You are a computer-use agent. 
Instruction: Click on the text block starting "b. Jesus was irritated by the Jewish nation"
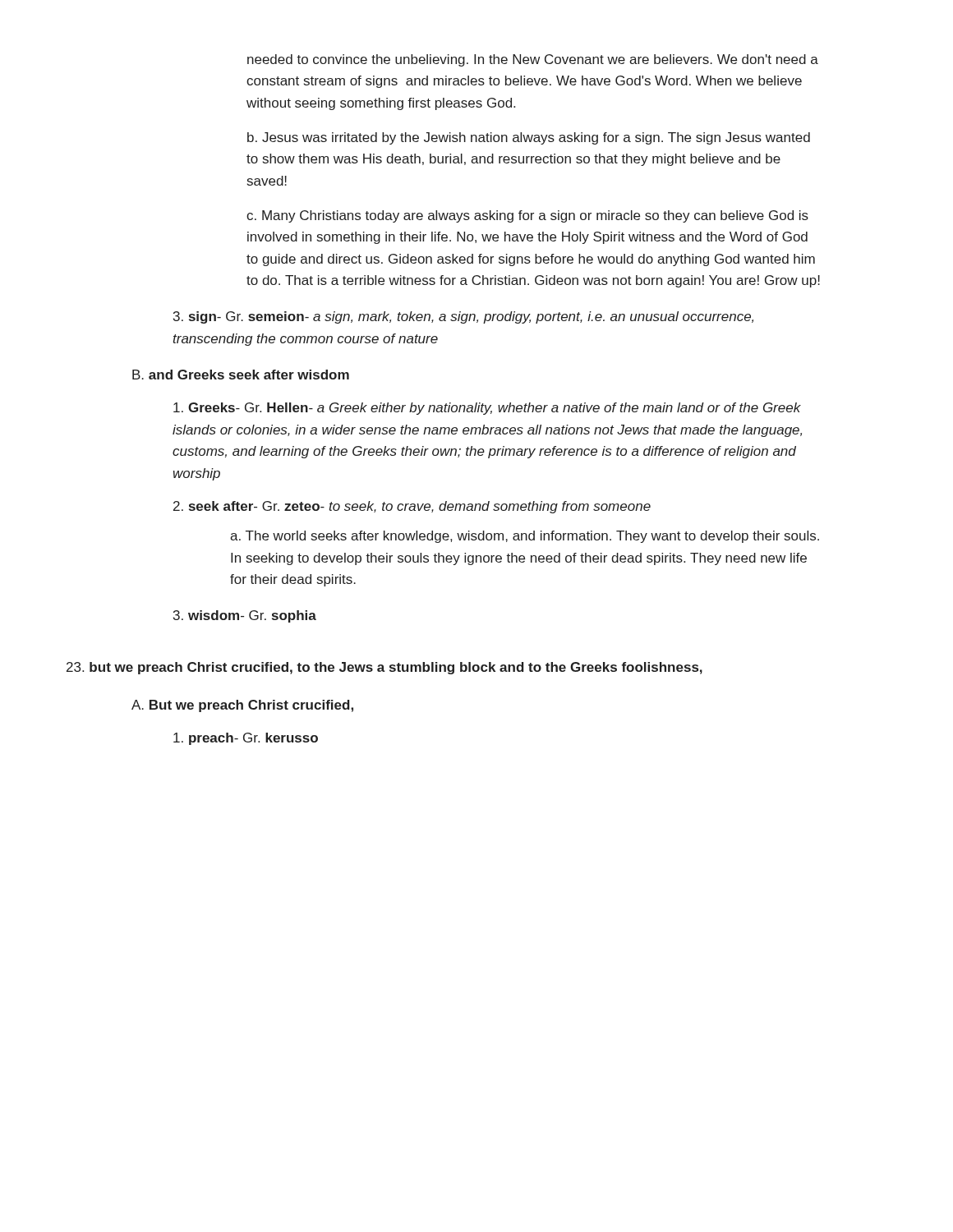click(x=529, y=159)
